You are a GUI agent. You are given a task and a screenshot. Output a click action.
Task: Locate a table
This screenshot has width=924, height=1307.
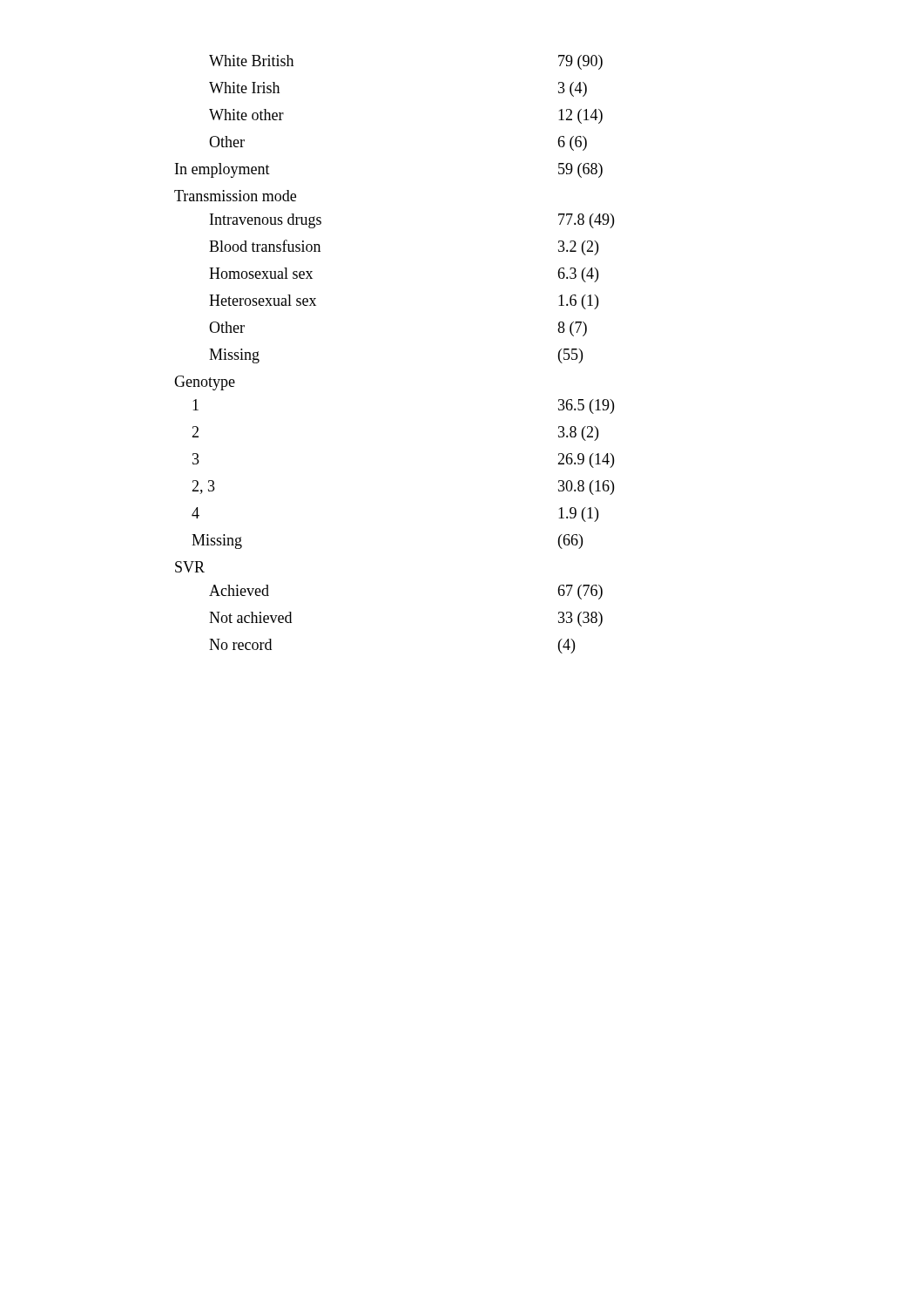[x=418, y=353]
